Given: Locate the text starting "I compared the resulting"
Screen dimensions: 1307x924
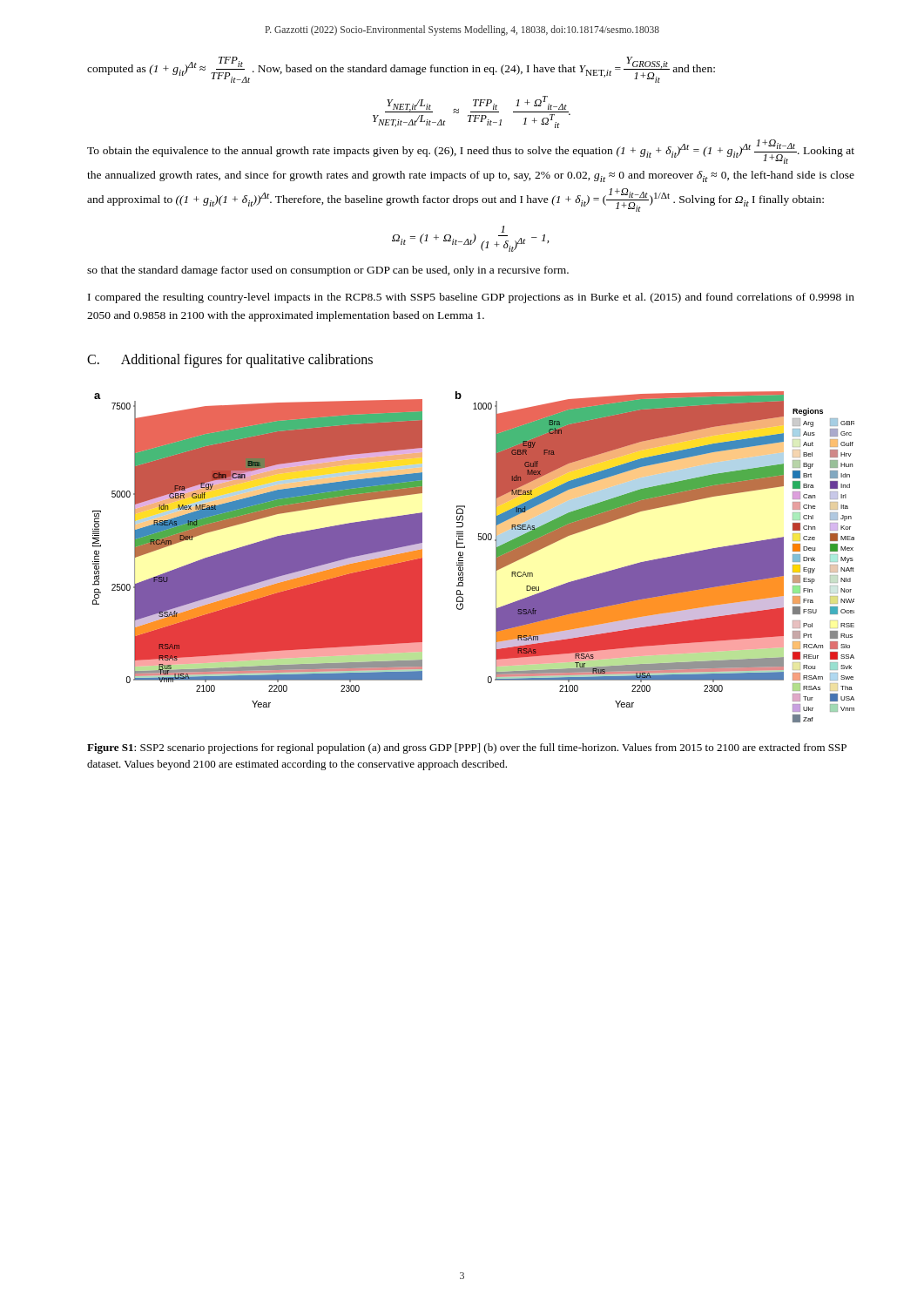Looking at the screenshot, I should click(x=471, y=306).
